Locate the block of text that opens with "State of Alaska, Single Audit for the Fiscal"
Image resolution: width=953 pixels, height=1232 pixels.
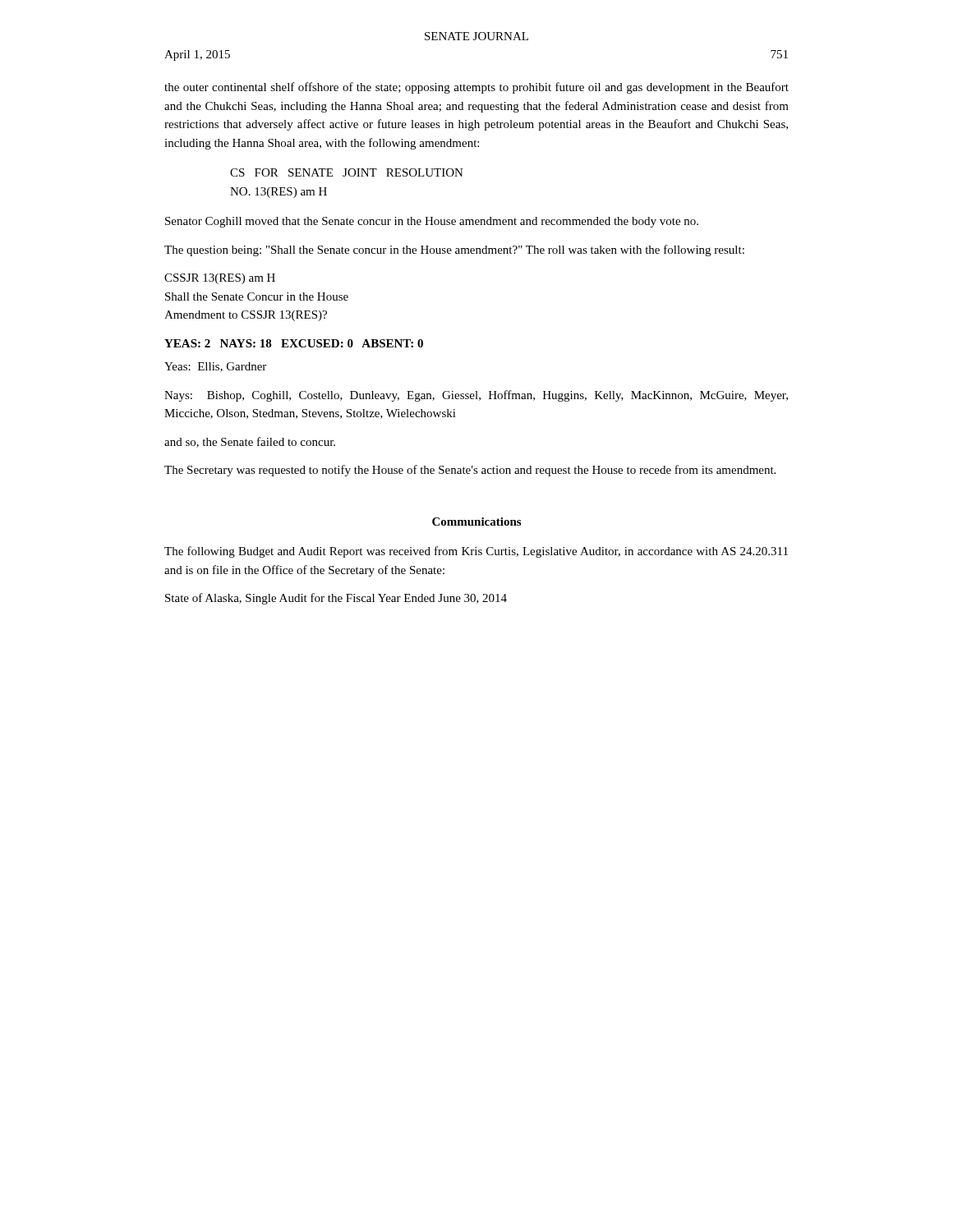pyautogui.click(x=476, y=598)
